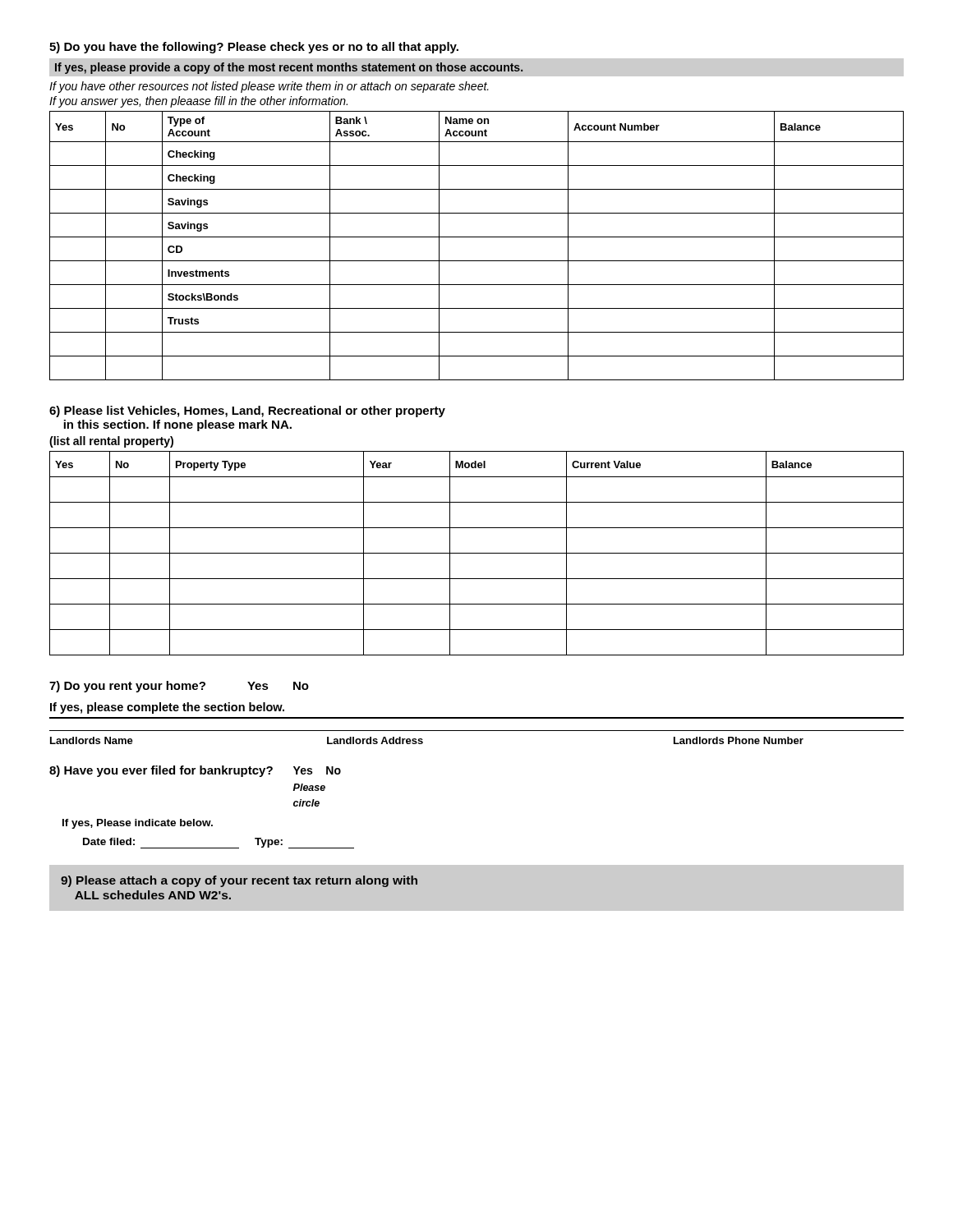Screen dimensions: 1232x953
Task: Locate the text with the text "Date filed: Type:"
Action: [x=218, y=842]
